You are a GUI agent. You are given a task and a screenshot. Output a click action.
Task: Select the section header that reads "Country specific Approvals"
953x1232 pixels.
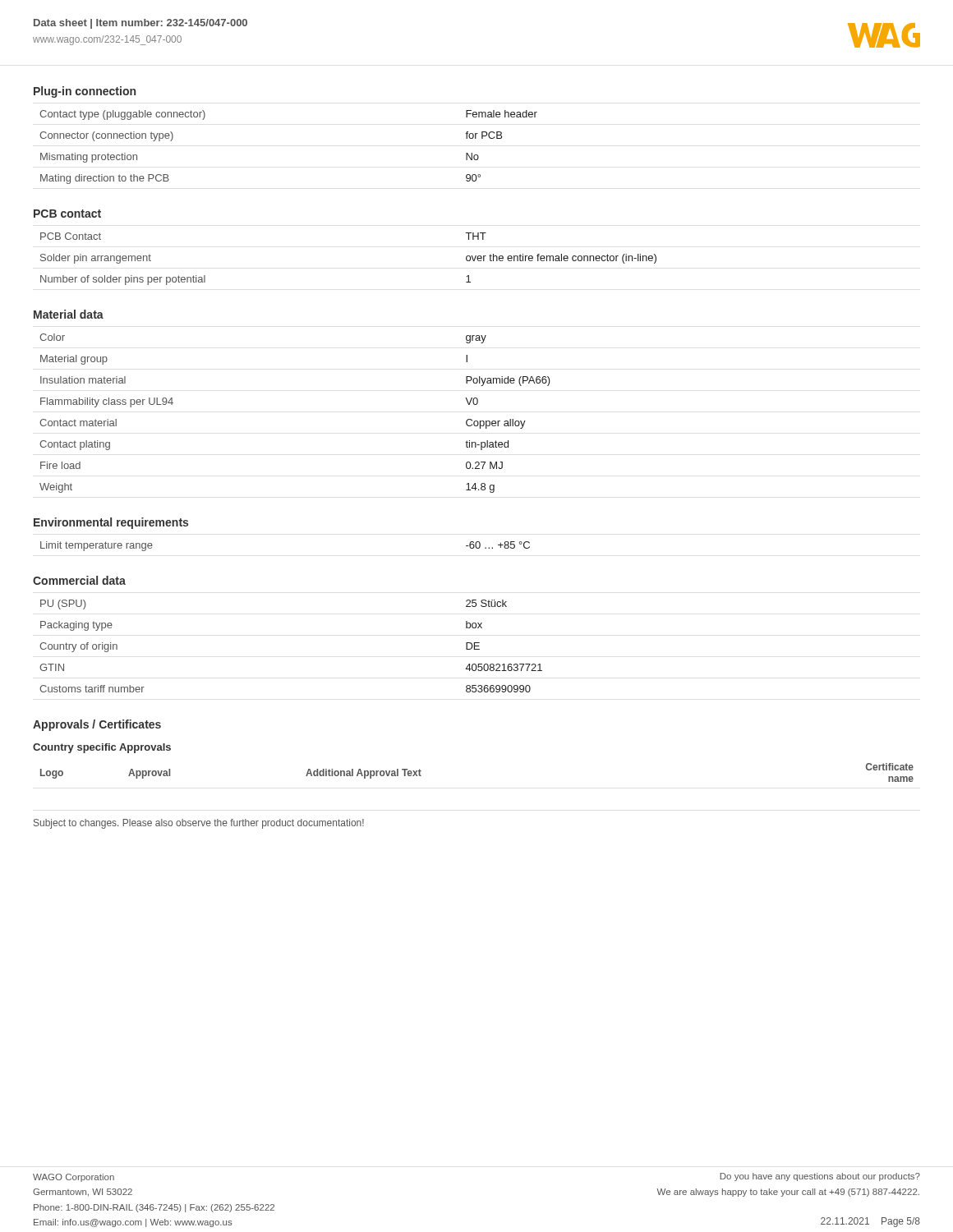pyautogui.click(x=102, y=747)
